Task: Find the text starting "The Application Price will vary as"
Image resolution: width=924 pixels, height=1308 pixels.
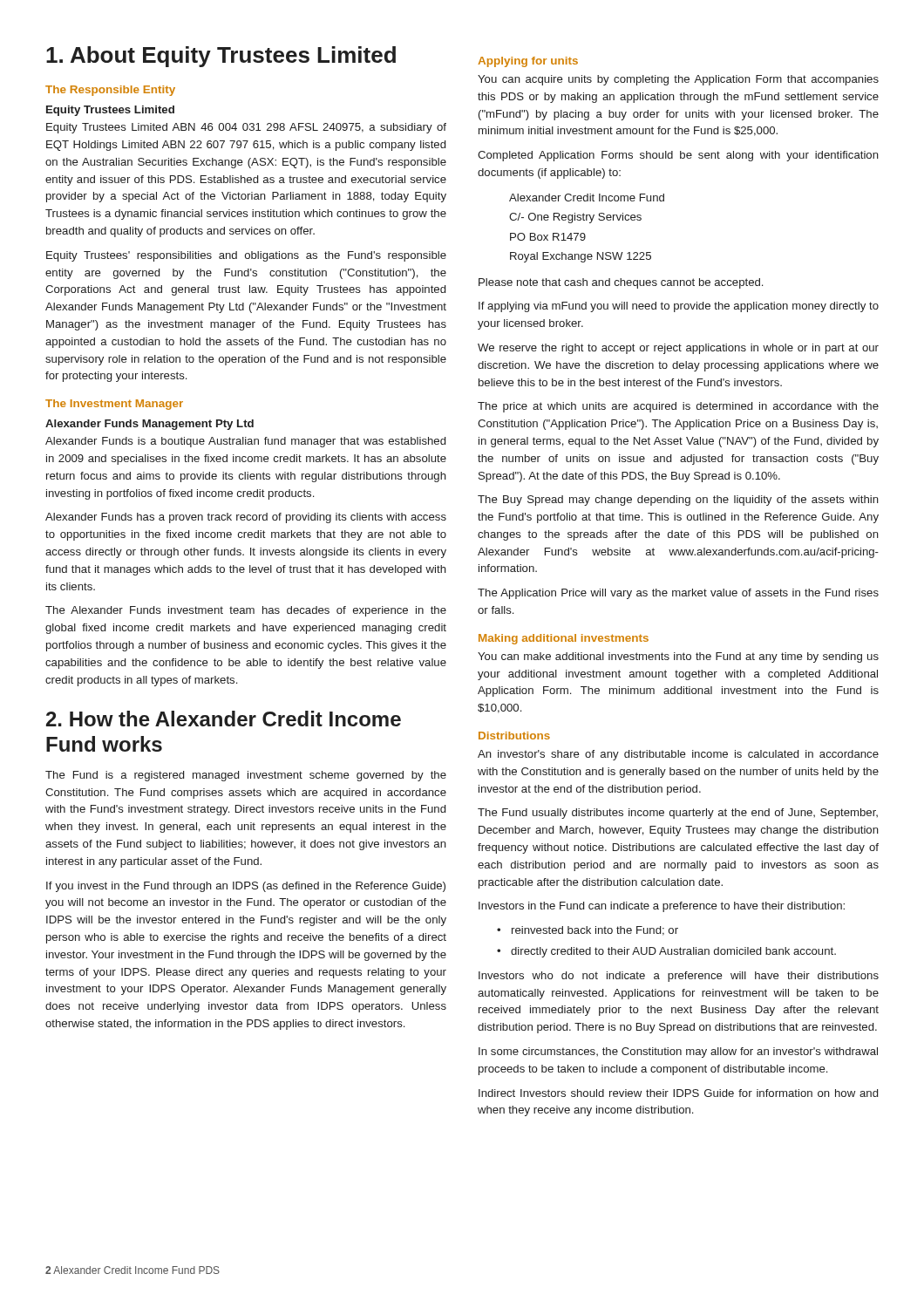Action: point(678,602)
